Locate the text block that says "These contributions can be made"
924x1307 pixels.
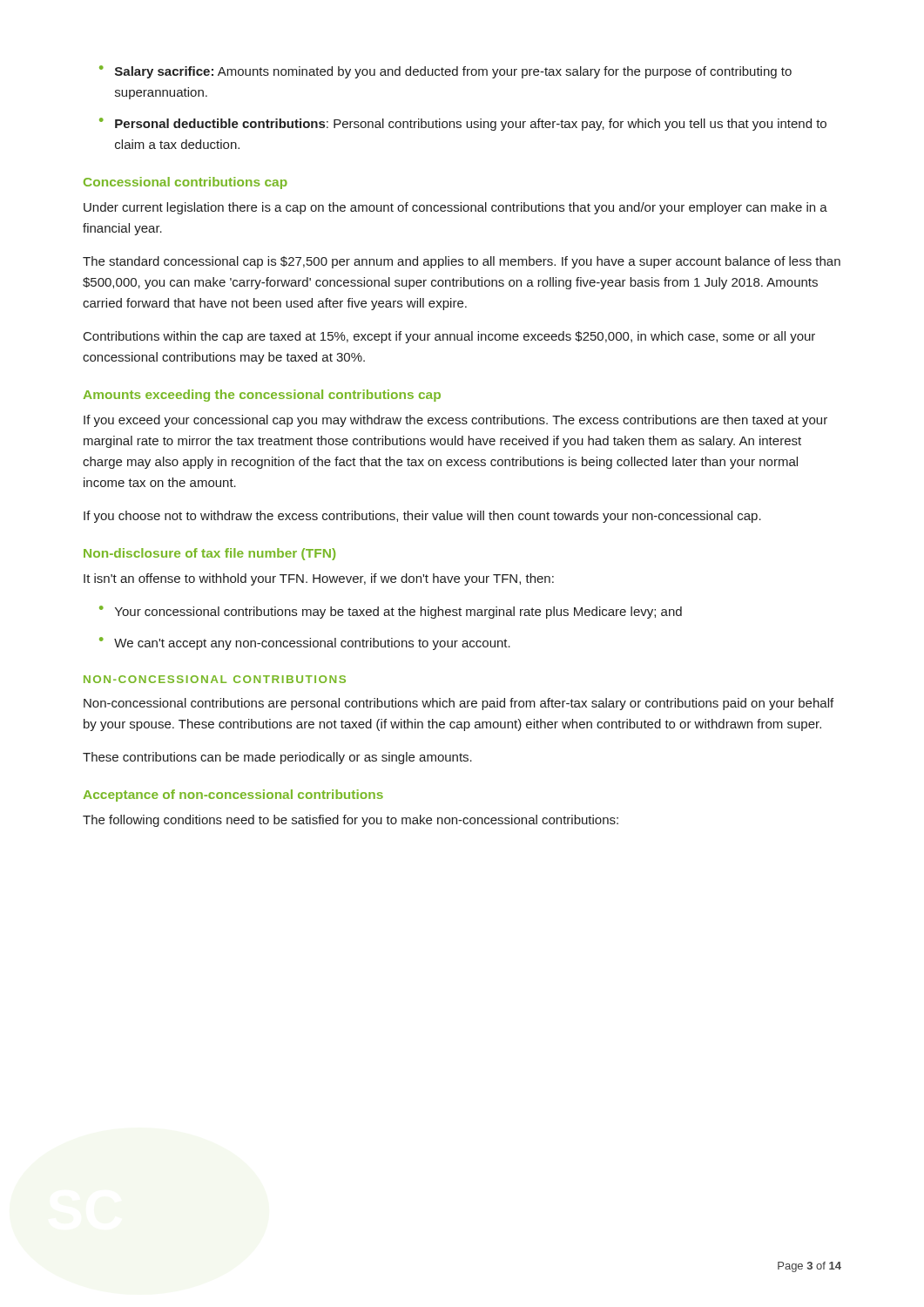278,757
